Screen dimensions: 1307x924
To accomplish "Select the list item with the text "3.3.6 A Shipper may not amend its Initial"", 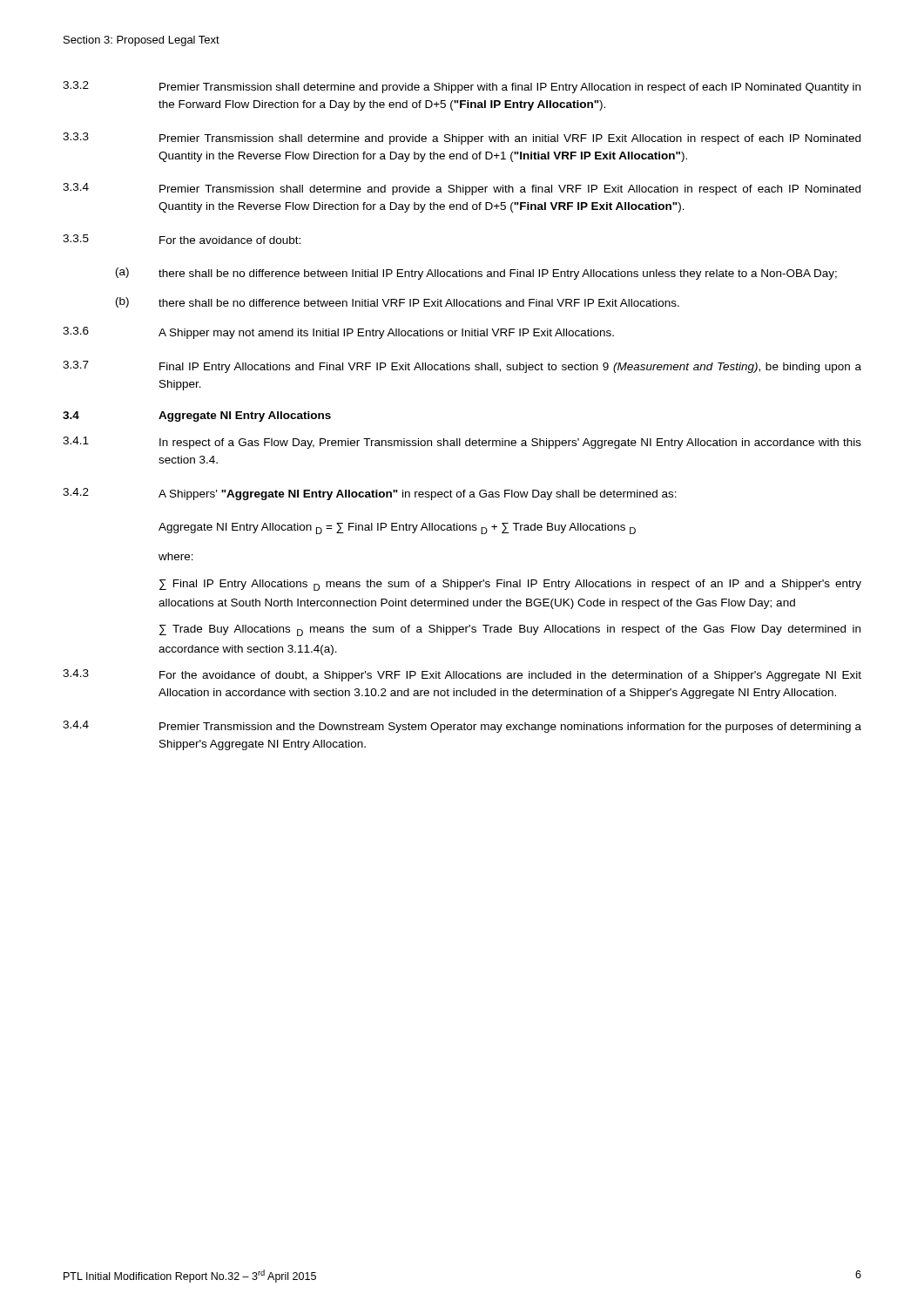I will tap(462, 333).
